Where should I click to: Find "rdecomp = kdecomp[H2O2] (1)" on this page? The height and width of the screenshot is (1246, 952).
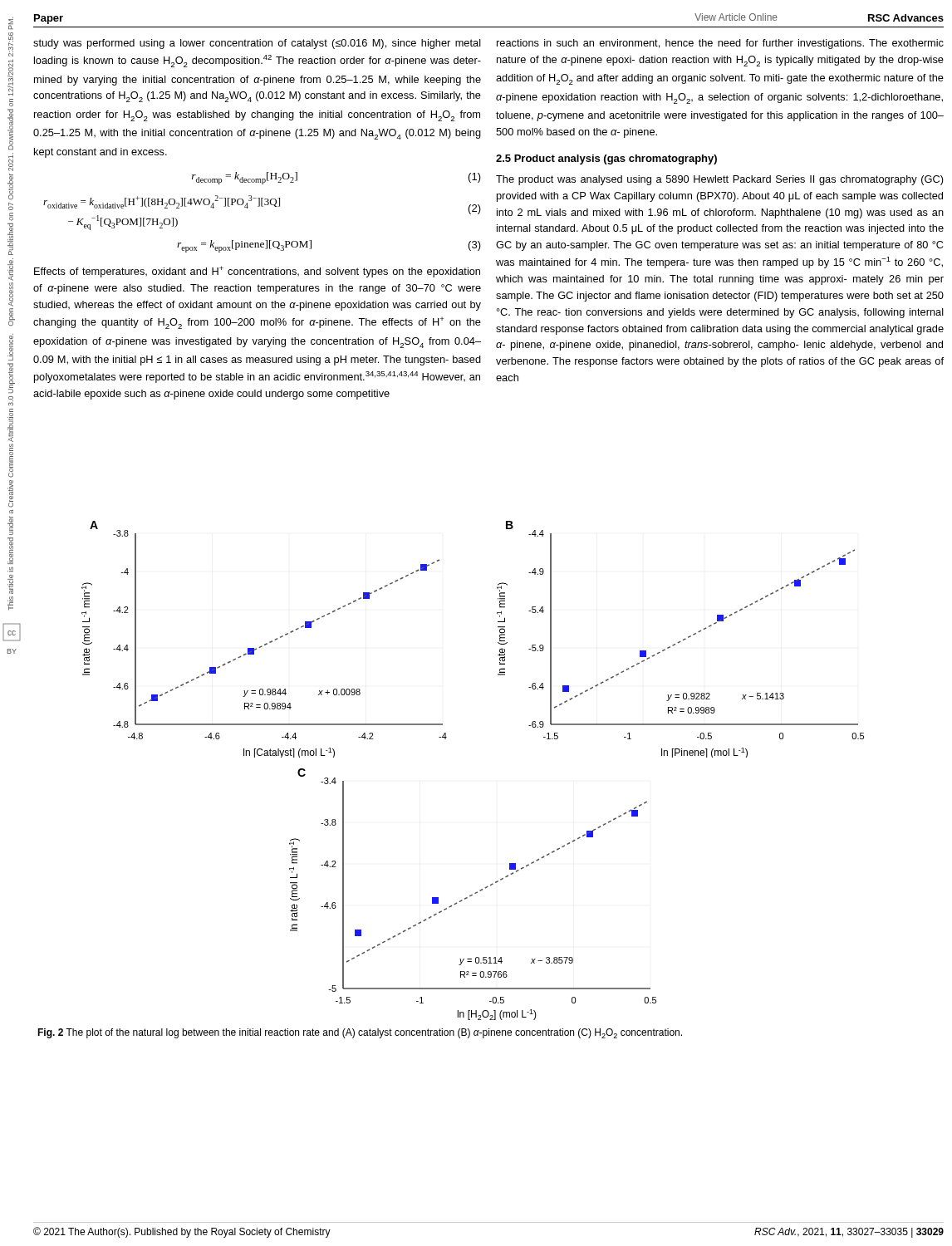(257, 177)
